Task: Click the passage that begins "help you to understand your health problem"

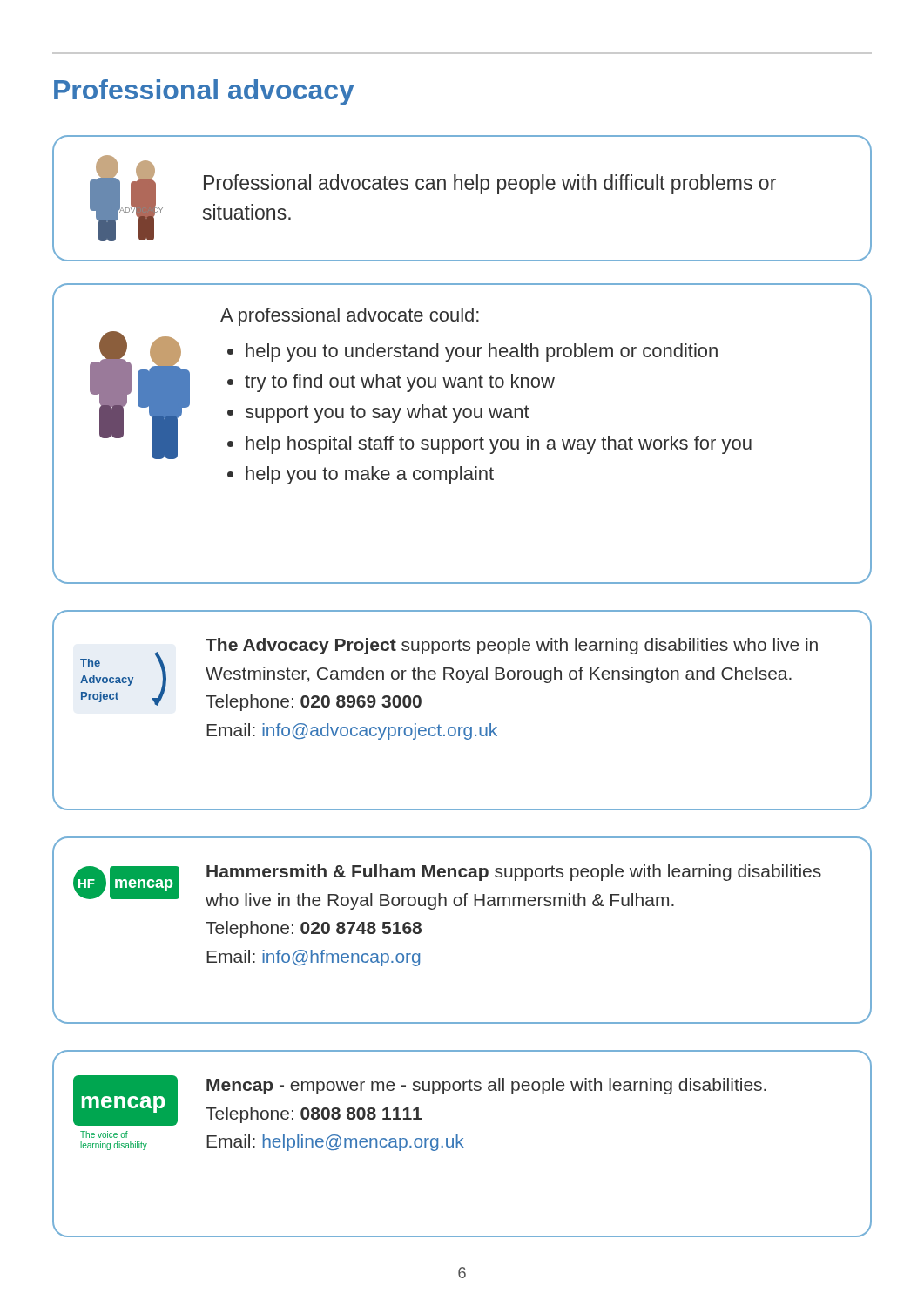Action: pyautogui.click(x=482, y=351)
